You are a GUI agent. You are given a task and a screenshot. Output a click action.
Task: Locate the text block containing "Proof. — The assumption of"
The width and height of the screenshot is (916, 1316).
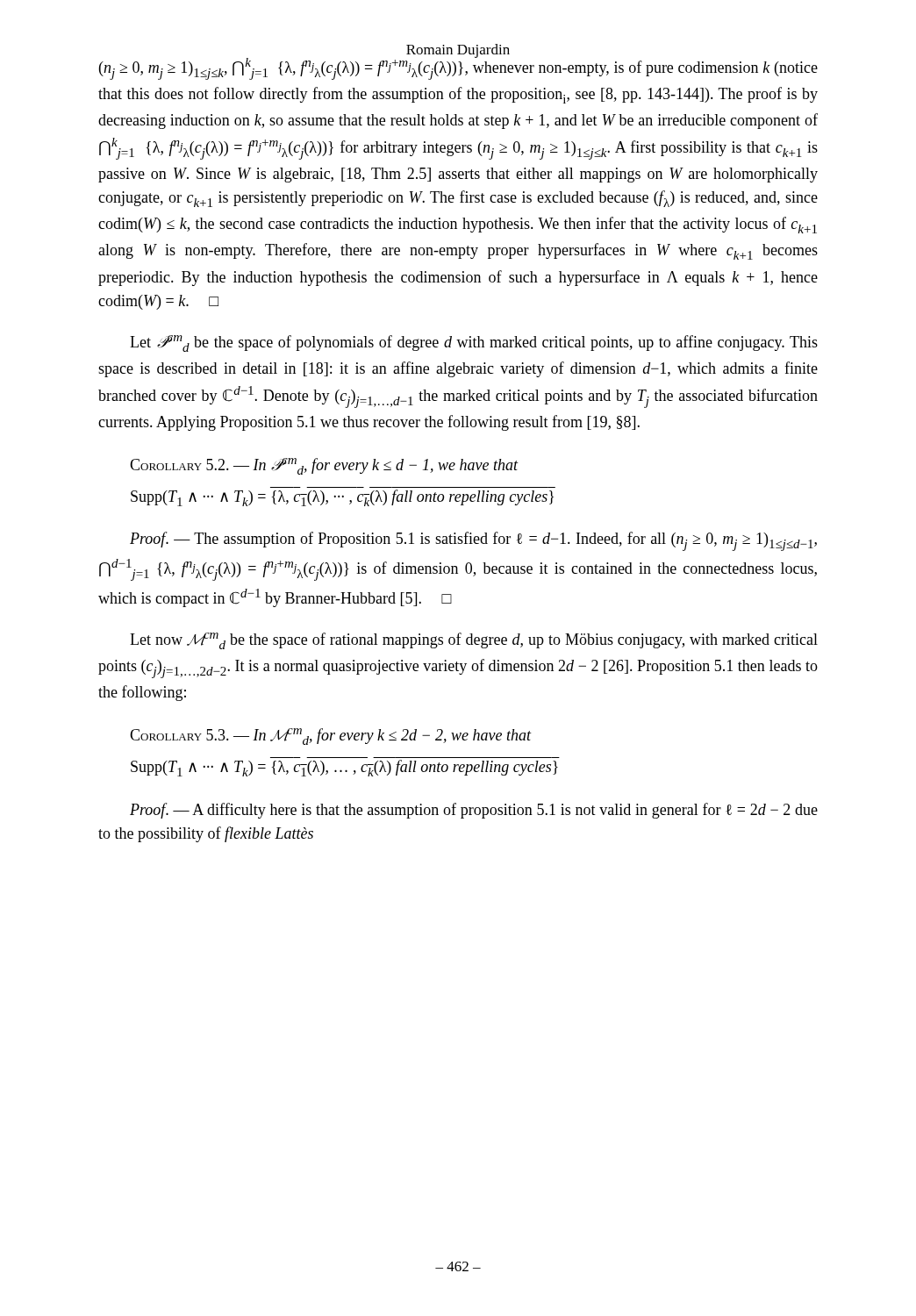click(458, 569)
